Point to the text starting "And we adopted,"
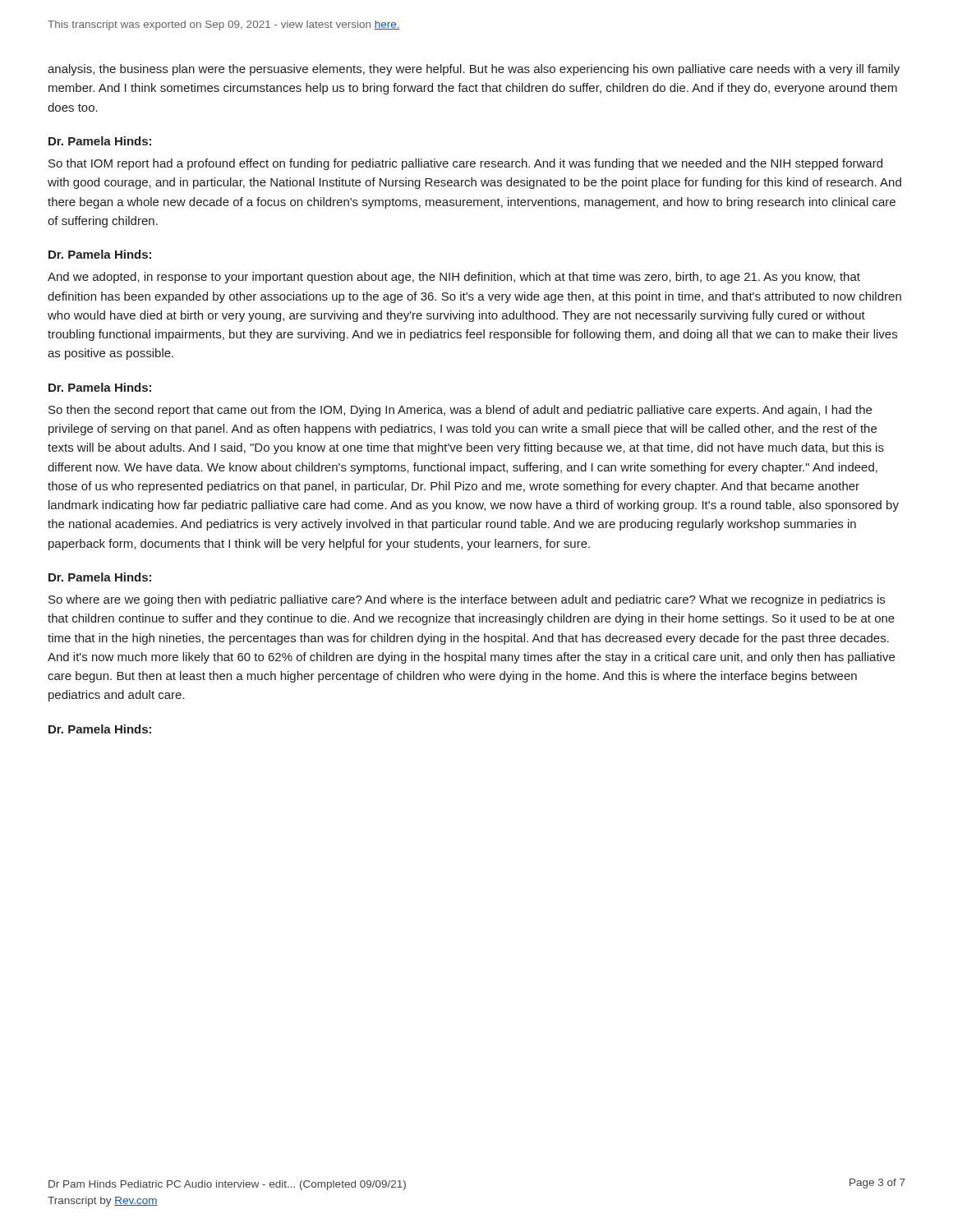 475,315
